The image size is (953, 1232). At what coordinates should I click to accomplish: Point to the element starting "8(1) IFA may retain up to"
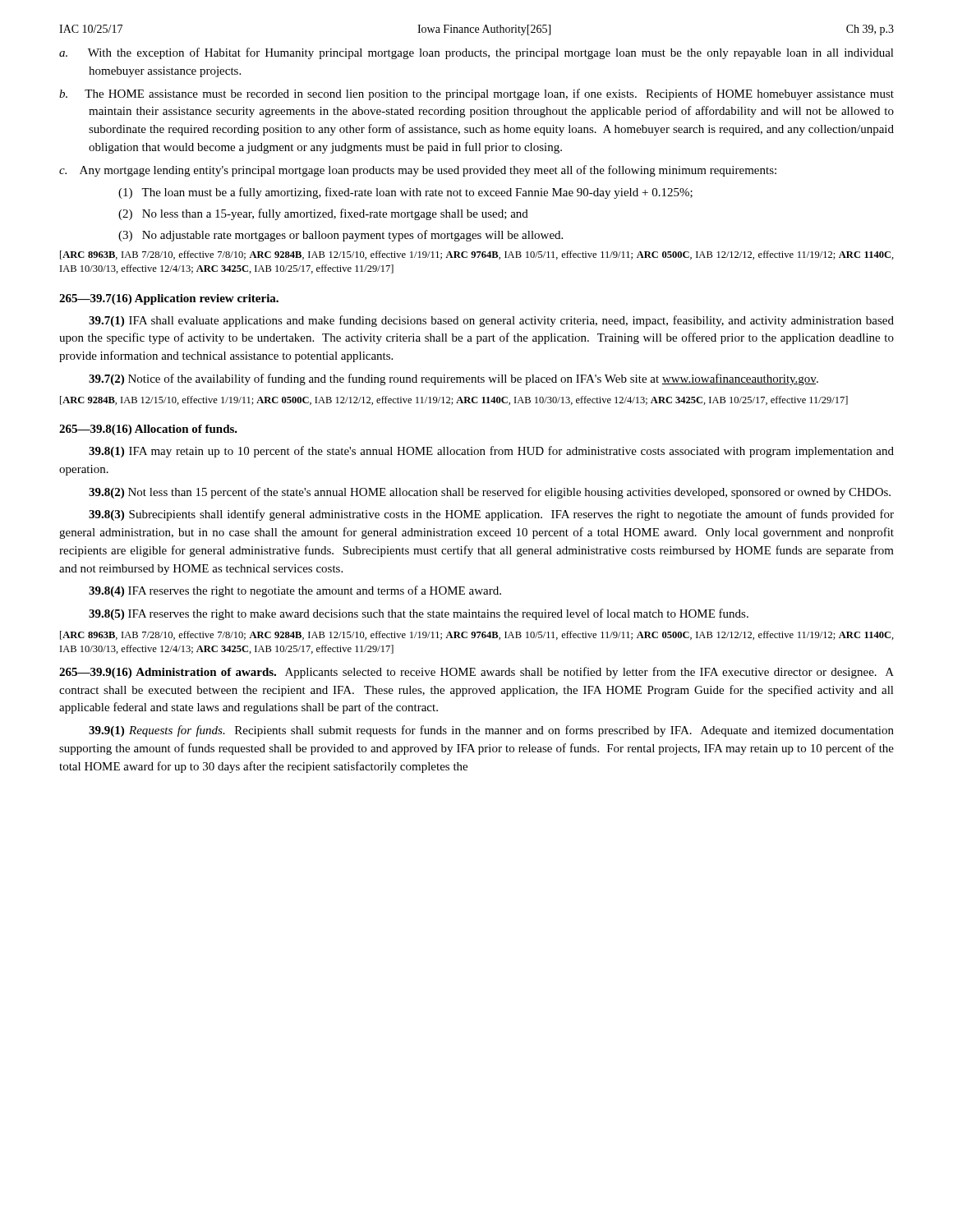[x=476, y=461]
